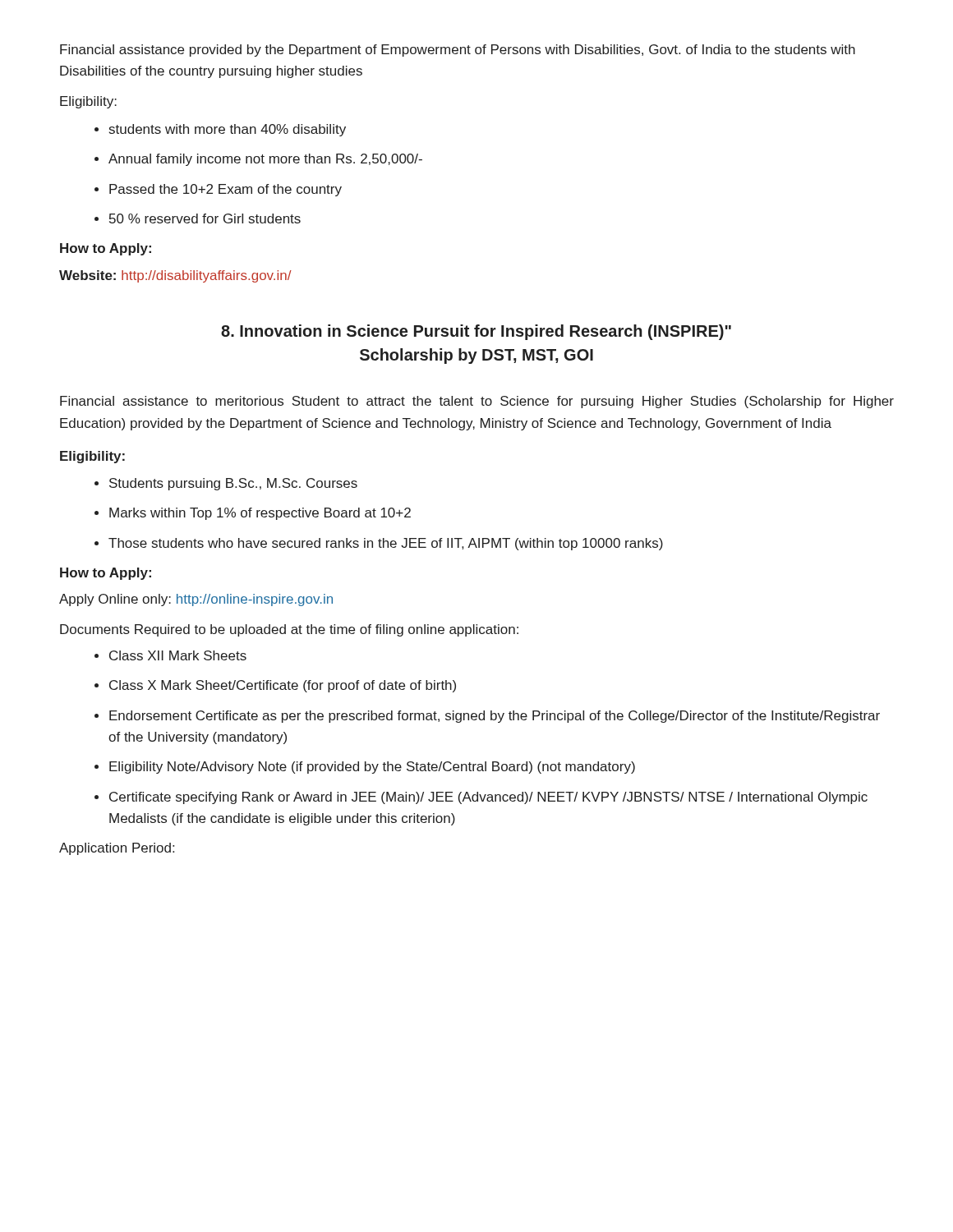Locate the list item that says "50 % reserved for Girl students"

pyautogui.click(x=205, y=219)
